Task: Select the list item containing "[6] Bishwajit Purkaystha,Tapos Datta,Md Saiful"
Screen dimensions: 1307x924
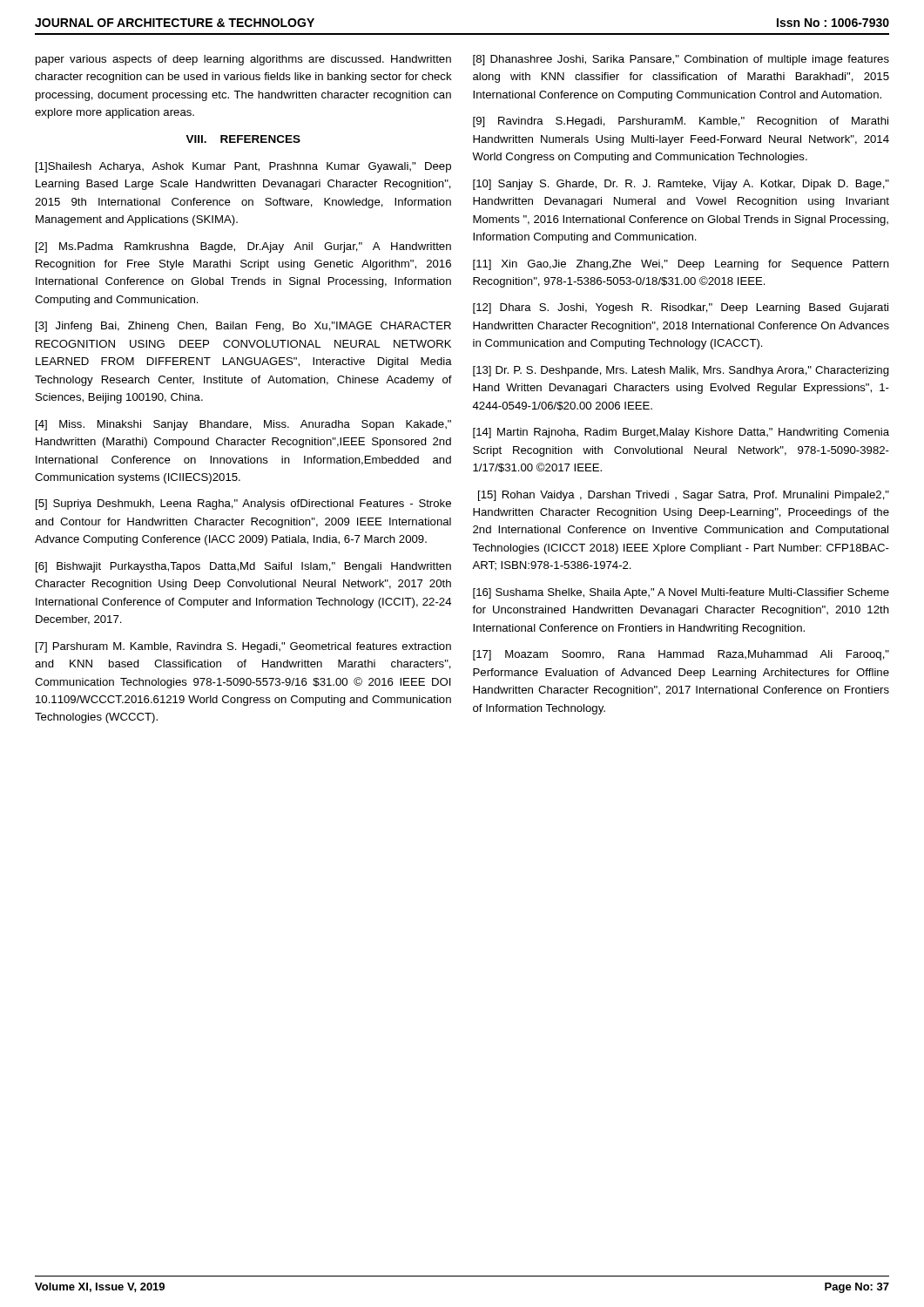Action: click(243, 593)
